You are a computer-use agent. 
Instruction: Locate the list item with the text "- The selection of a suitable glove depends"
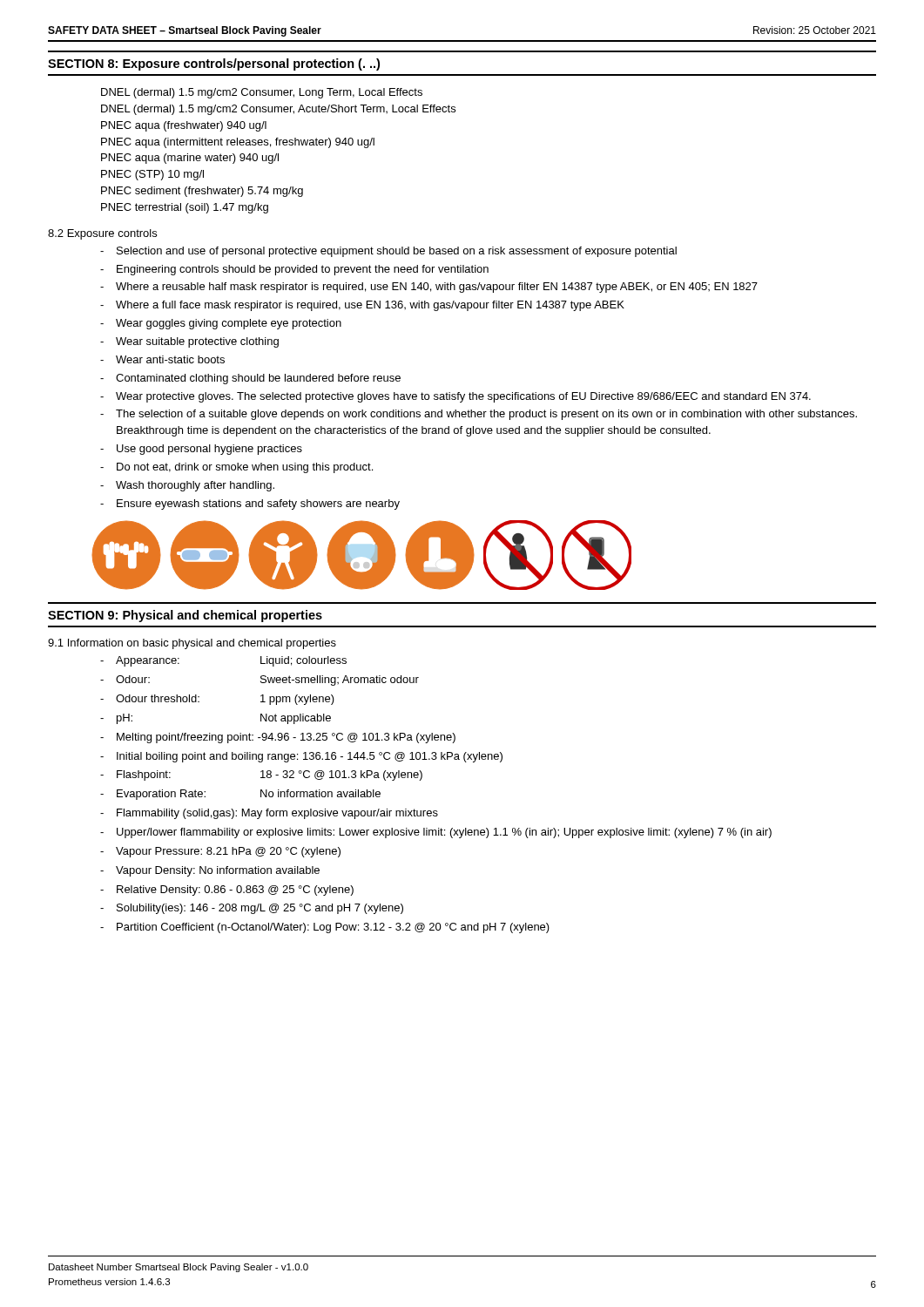tap(488, 423)
